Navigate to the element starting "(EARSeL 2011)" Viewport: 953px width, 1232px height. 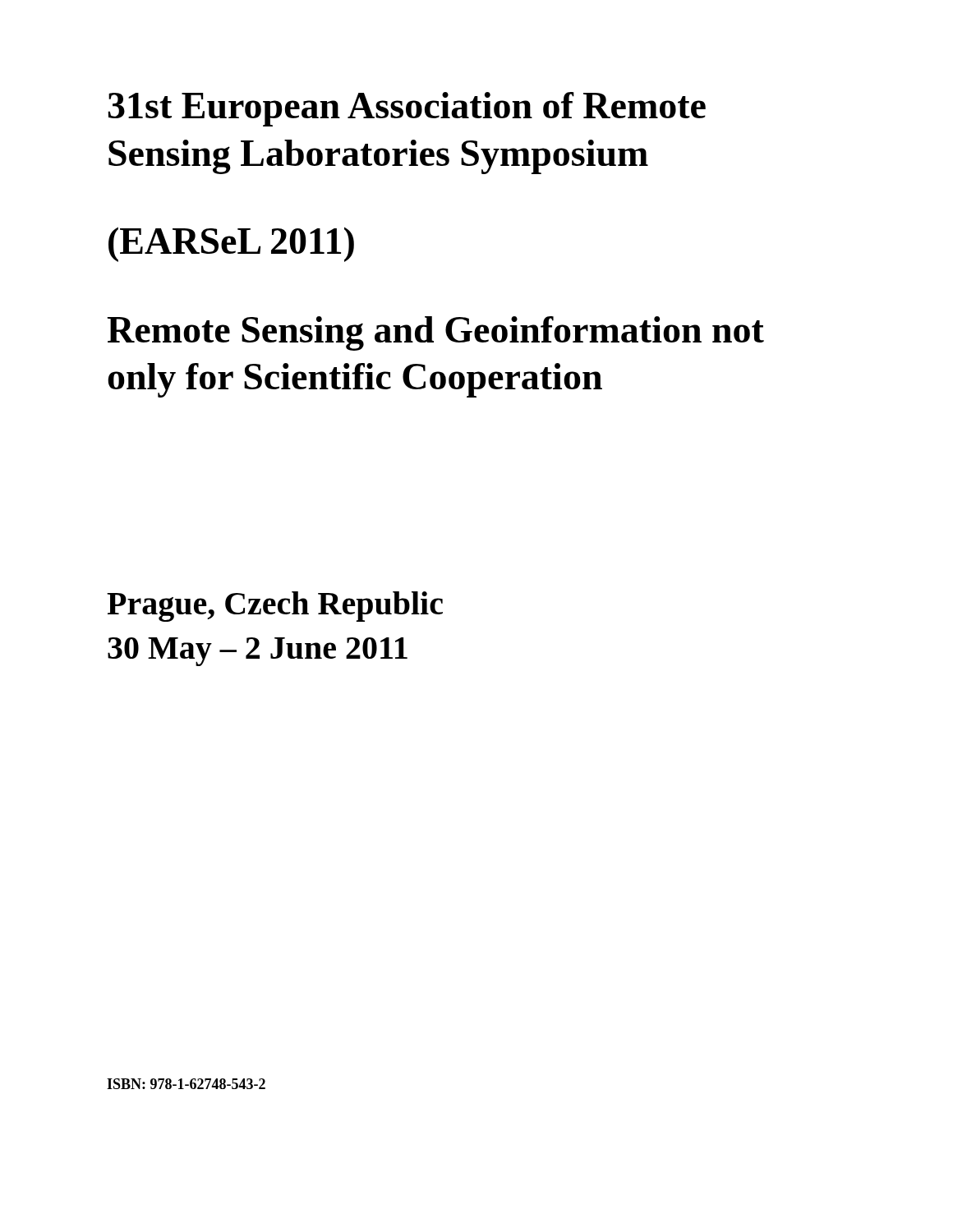point(231,244)
